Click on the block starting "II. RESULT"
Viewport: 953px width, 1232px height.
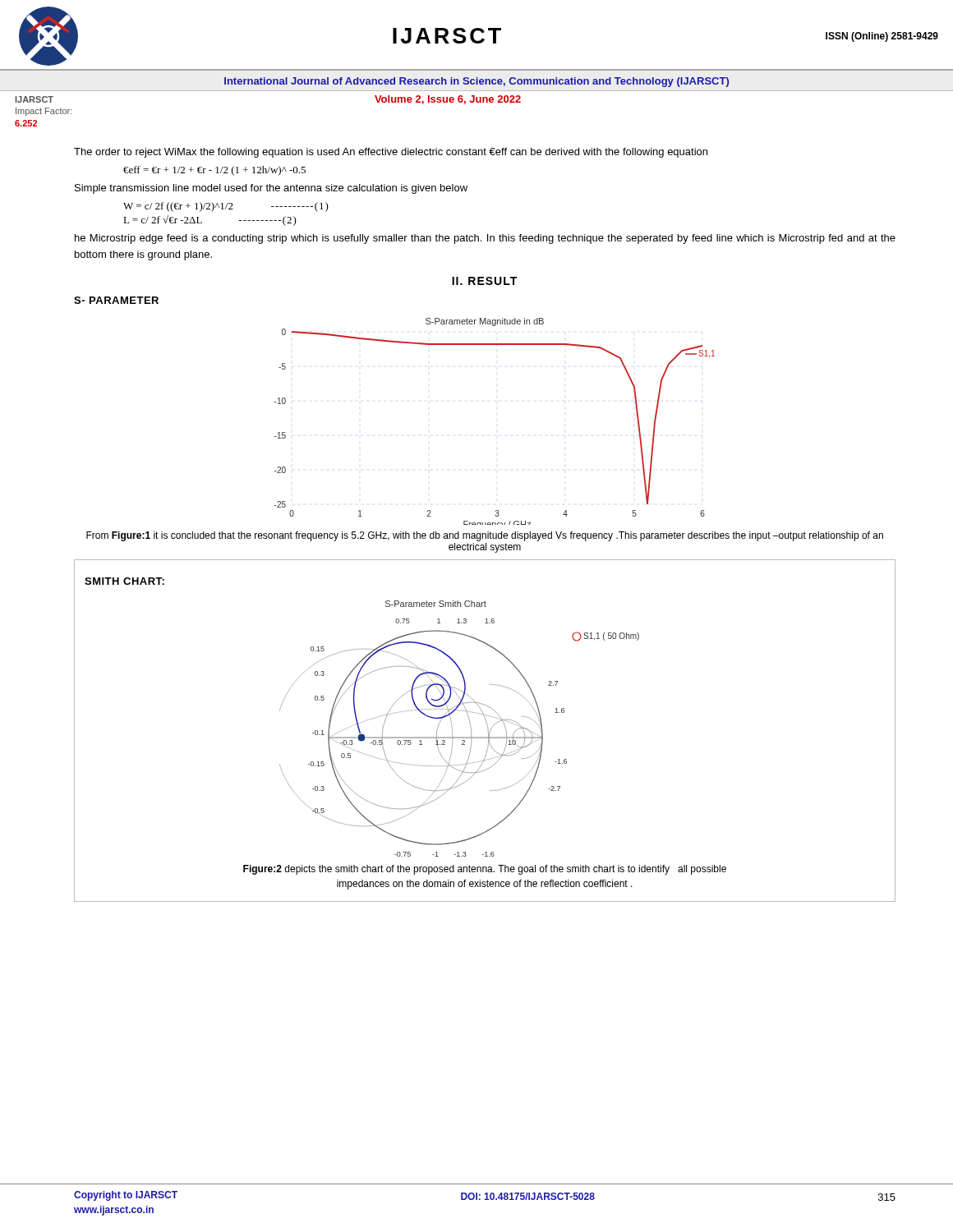(485, 281)
